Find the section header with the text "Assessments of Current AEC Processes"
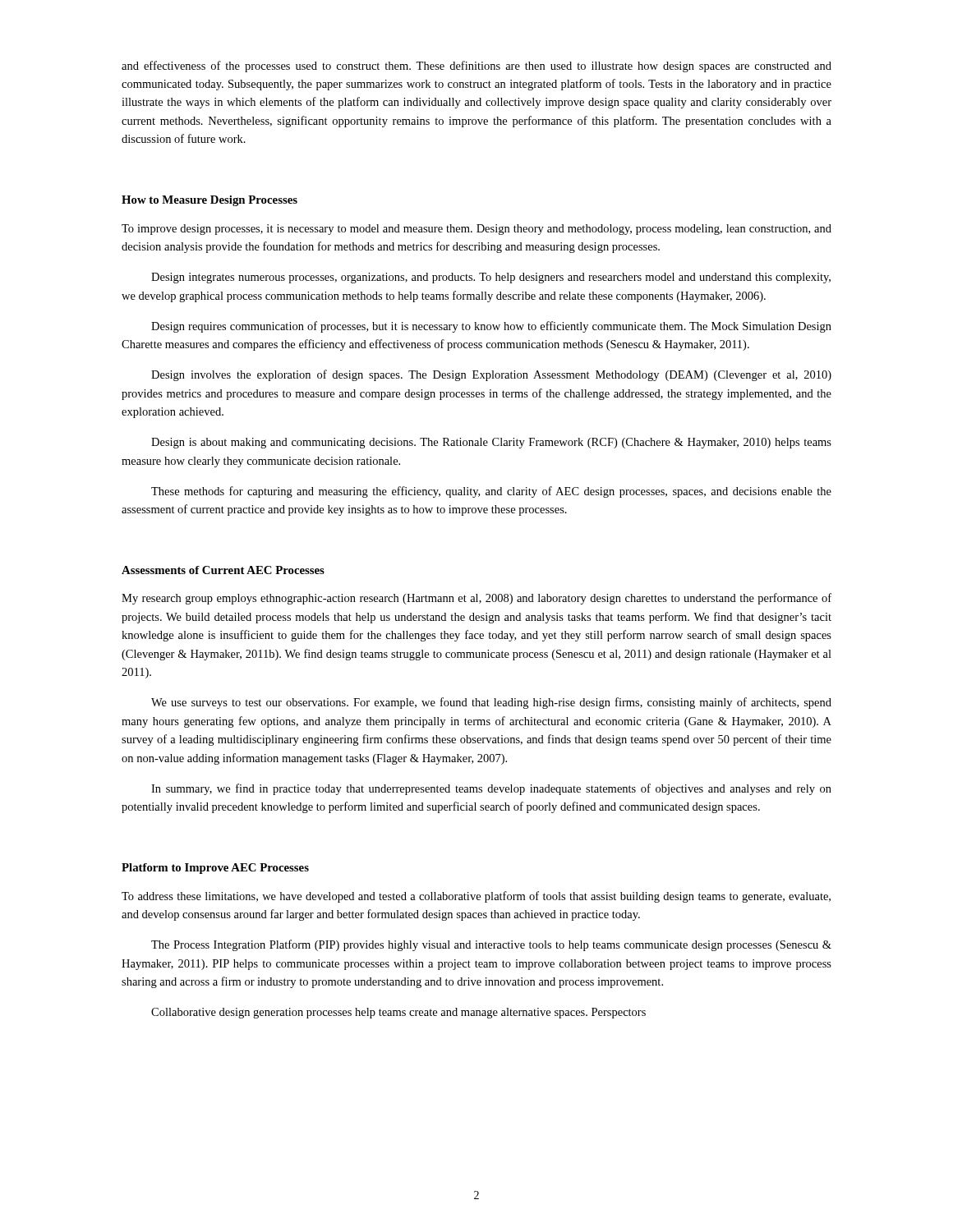This screenshot has height=1232, width=953. click(223, 570)
